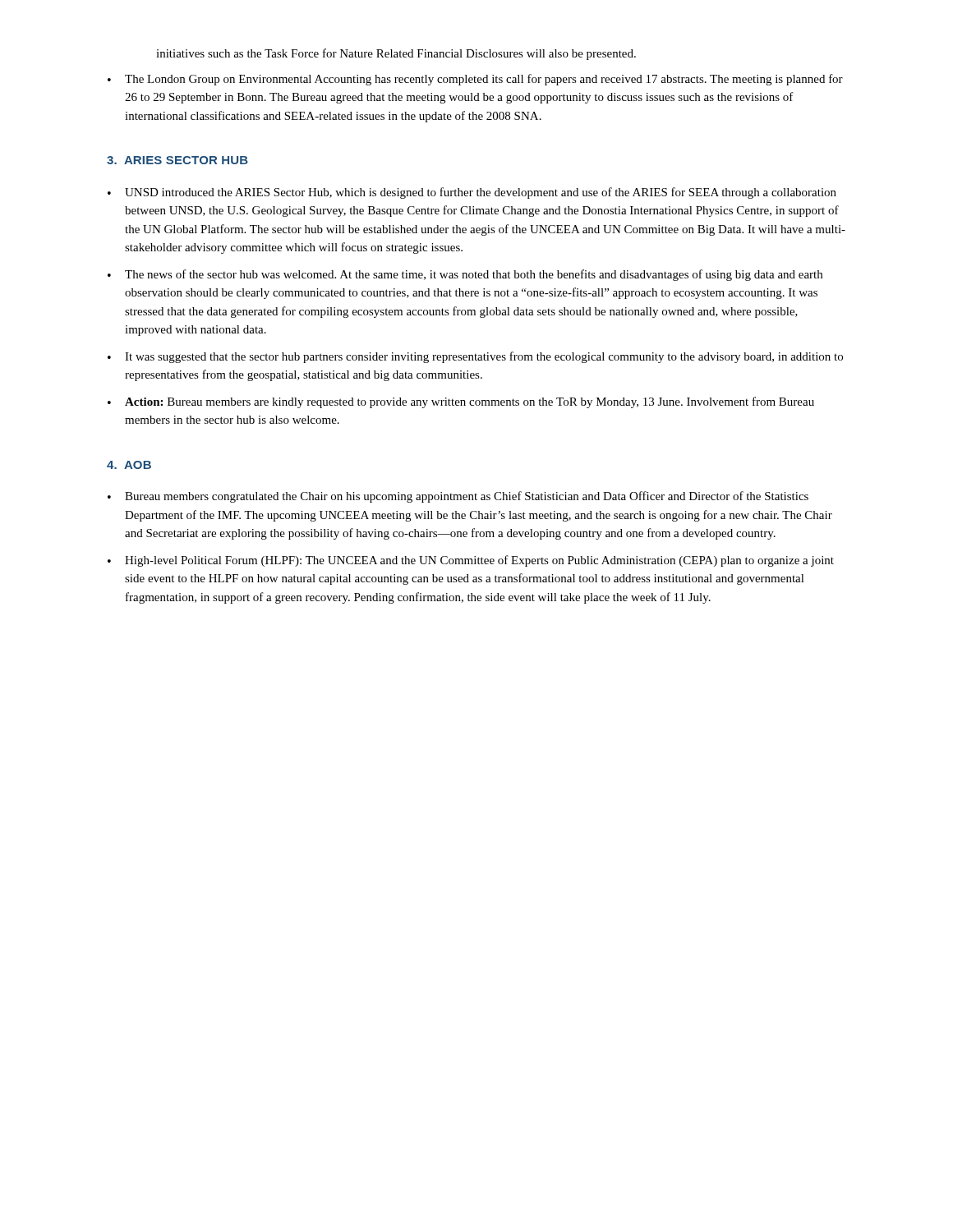The width and height of the screenshot is (953, 1232).
Task: Find the block on this page that starts "• It was suggested that"
Action: [x=476, y=366]
